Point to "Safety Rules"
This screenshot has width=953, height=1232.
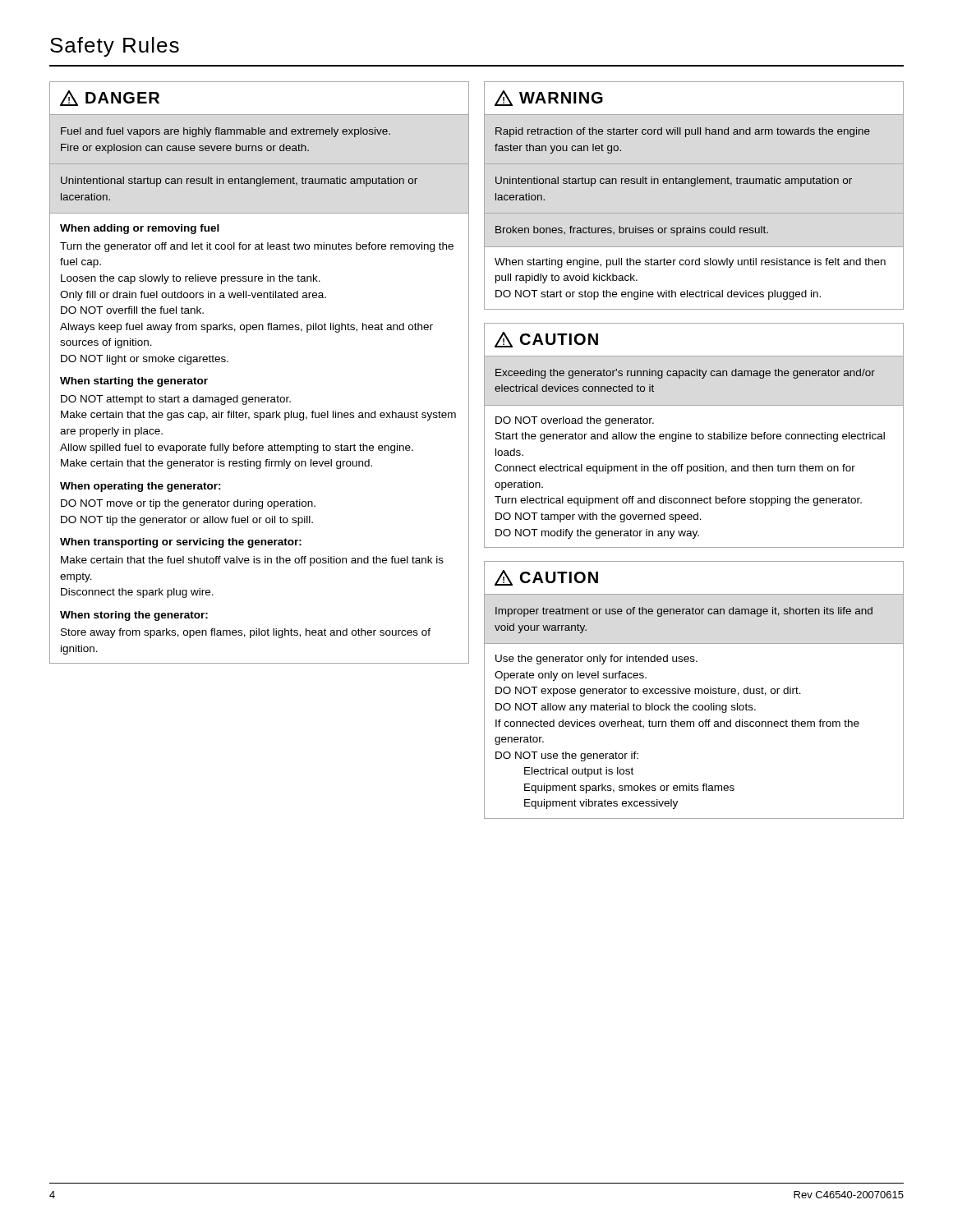point(115,47)
